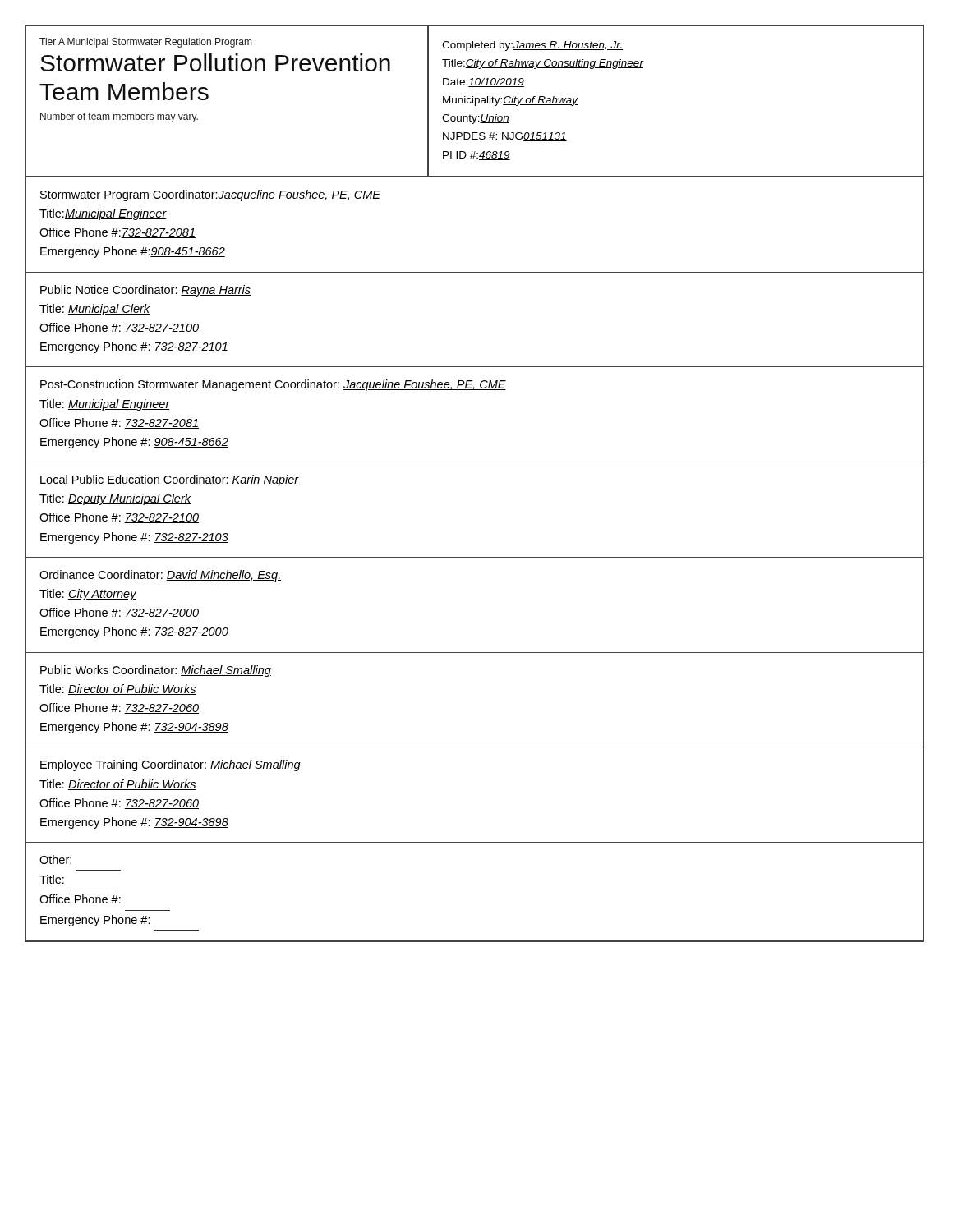Find the text starting "Other: Title: Office Phone #: Emergency Phone #:"
The height and width of the screenshot is (1232, 953).
(119, 891)
